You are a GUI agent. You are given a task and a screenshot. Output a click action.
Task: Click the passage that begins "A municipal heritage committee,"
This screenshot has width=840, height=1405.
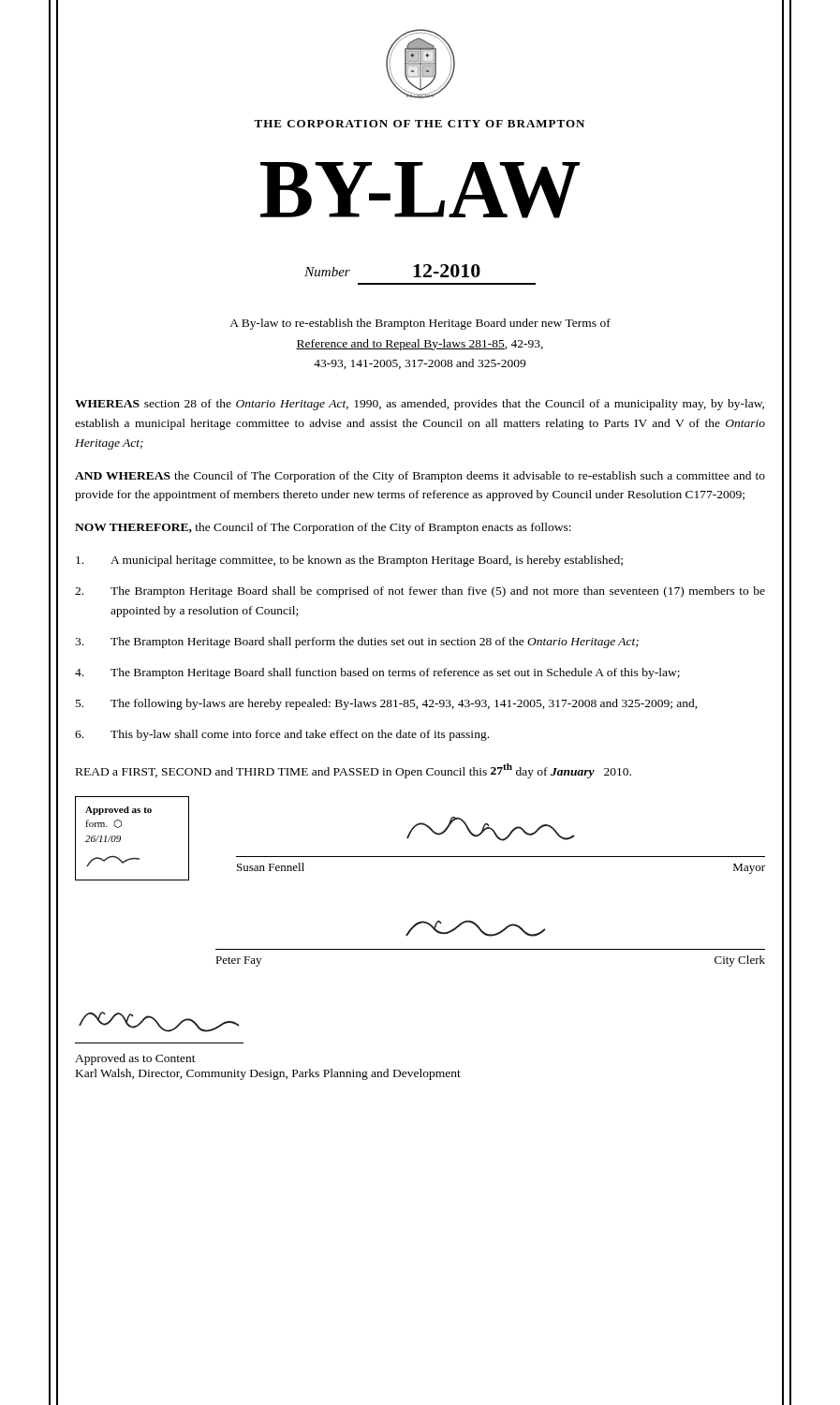(x=420, y=561)
